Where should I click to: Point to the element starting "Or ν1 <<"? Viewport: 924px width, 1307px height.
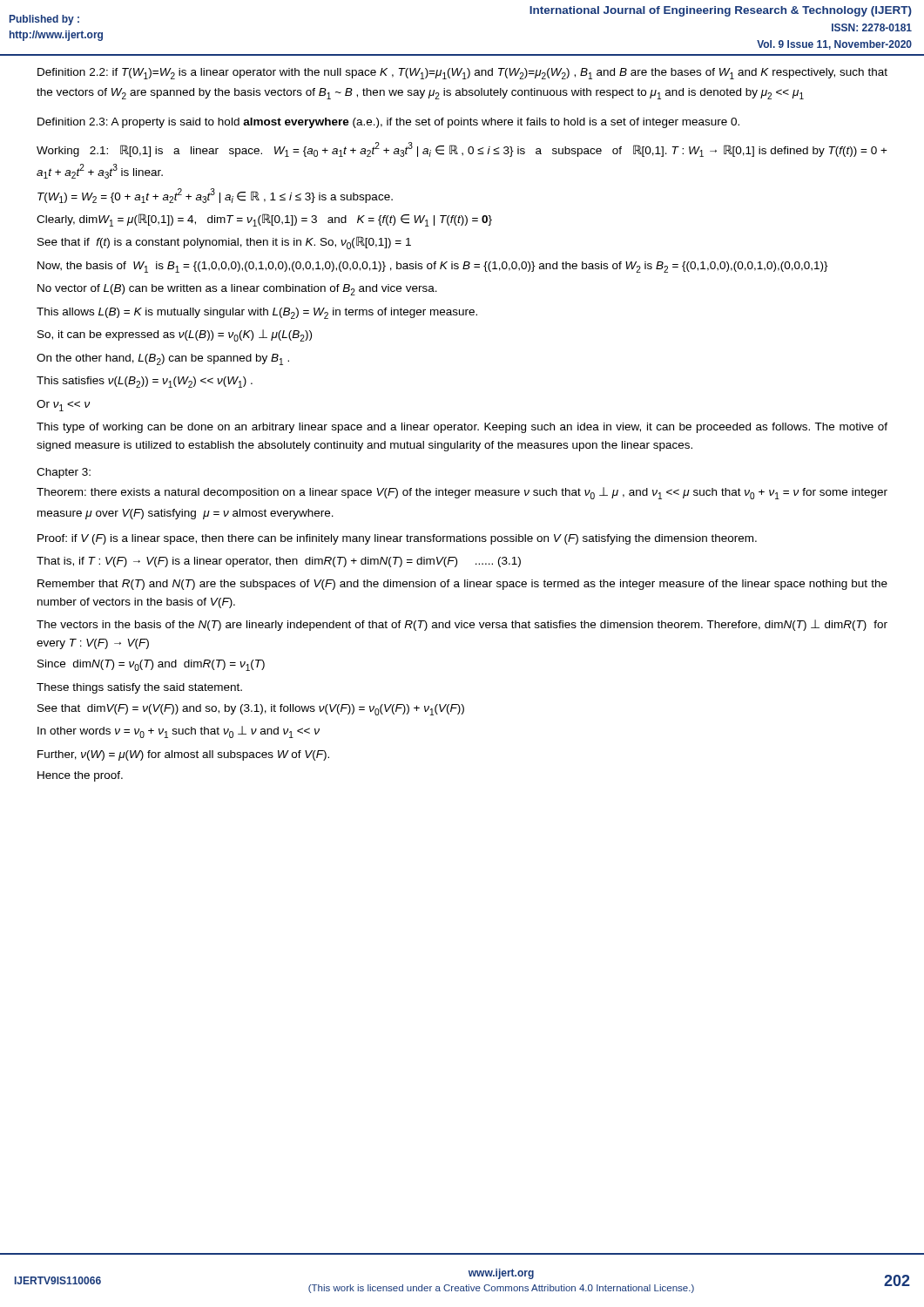(63, 405)
